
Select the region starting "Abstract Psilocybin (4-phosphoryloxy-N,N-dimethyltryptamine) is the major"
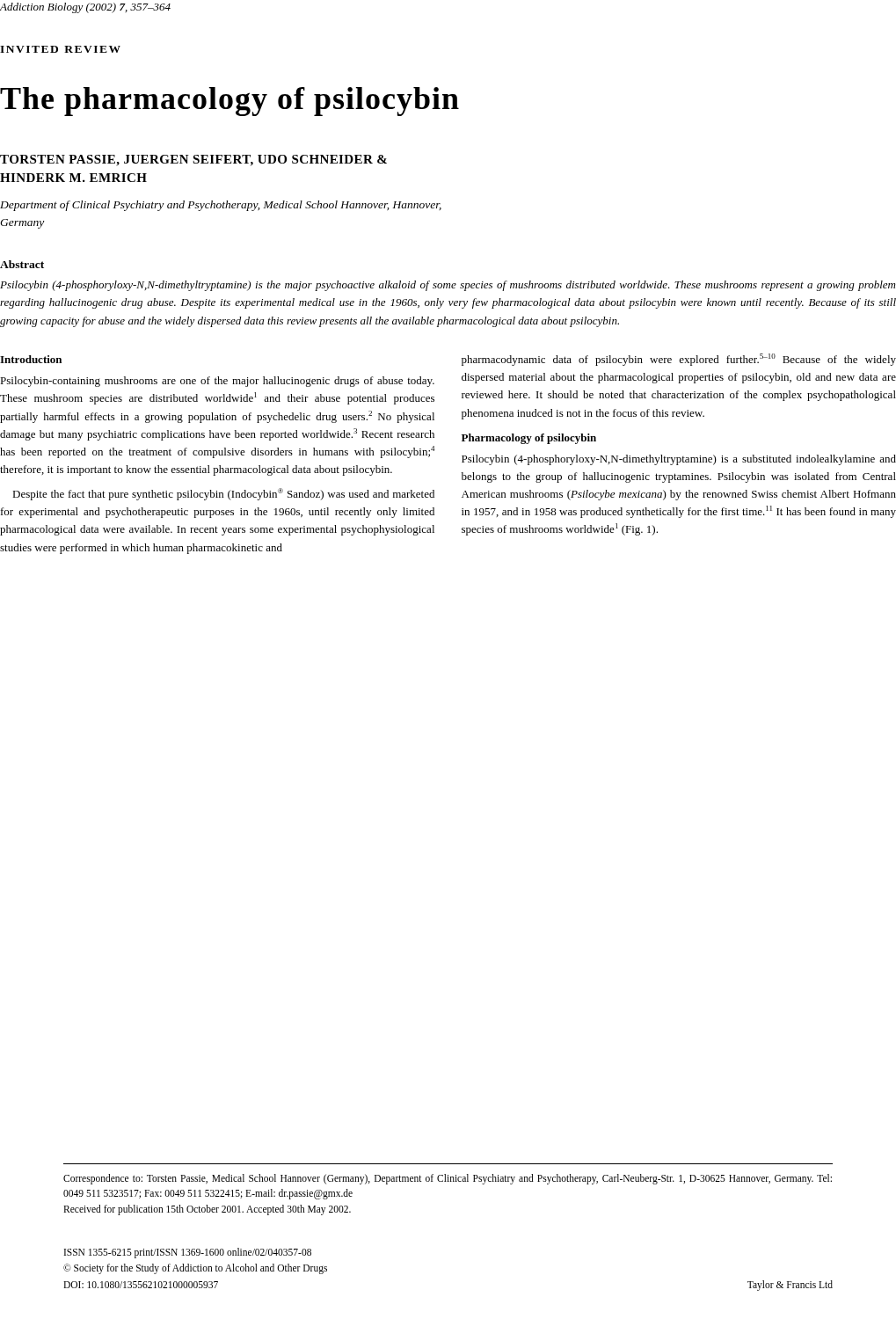coord(448,294)
